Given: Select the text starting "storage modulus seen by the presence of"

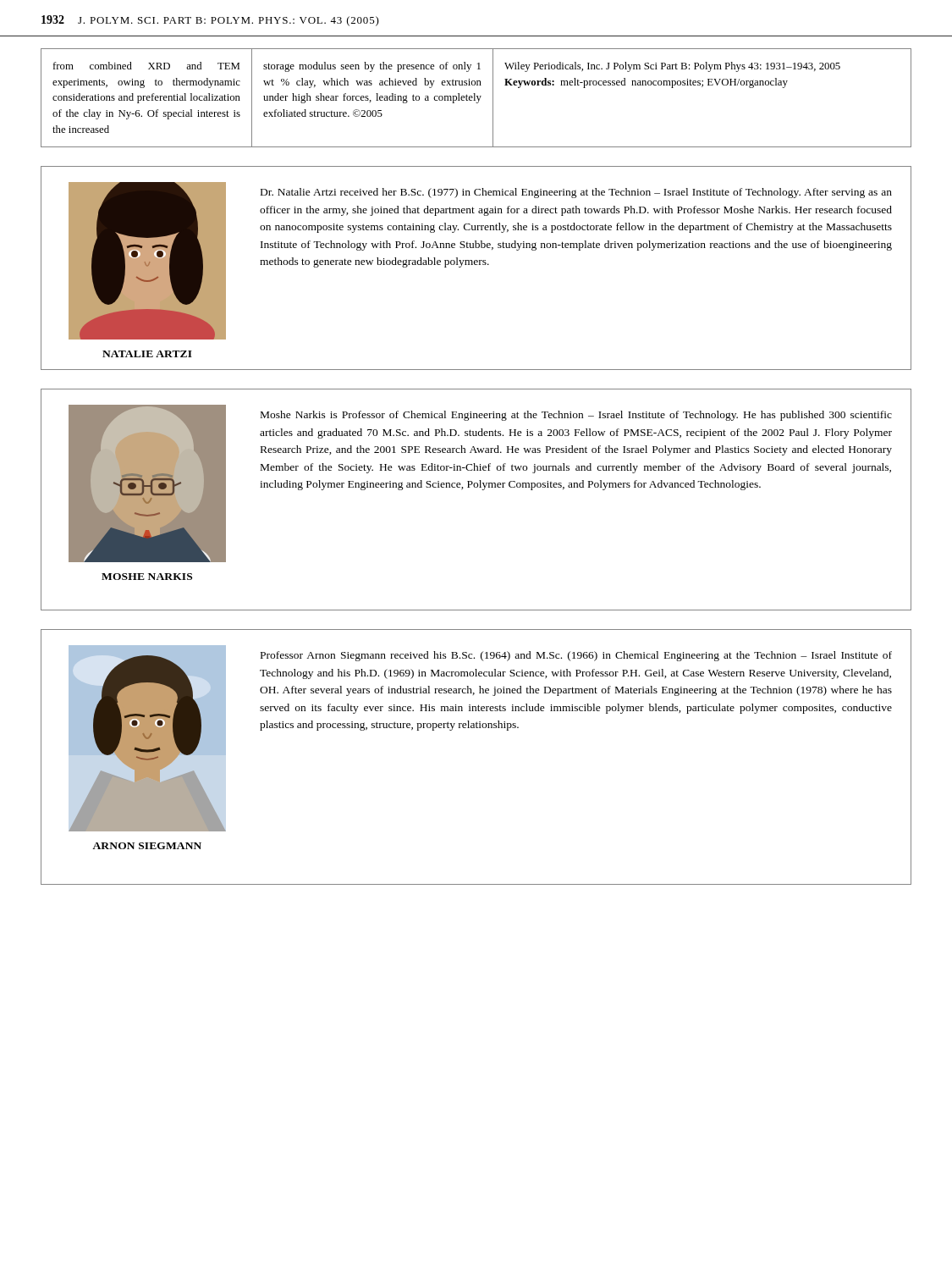Looking at the screenshot, I should click(x=372, y=90).
